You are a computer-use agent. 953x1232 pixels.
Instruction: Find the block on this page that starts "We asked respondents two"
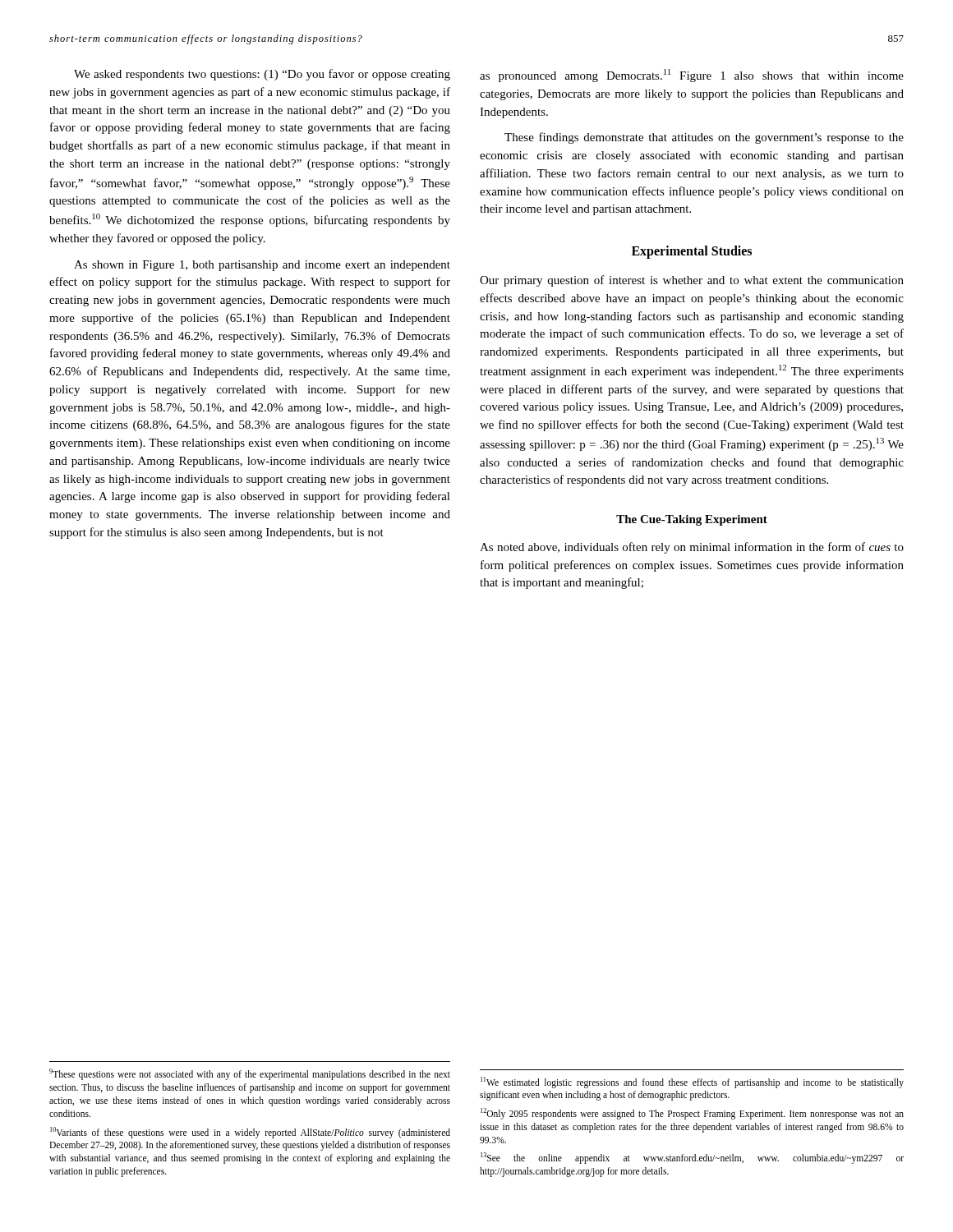pos(250,157)
